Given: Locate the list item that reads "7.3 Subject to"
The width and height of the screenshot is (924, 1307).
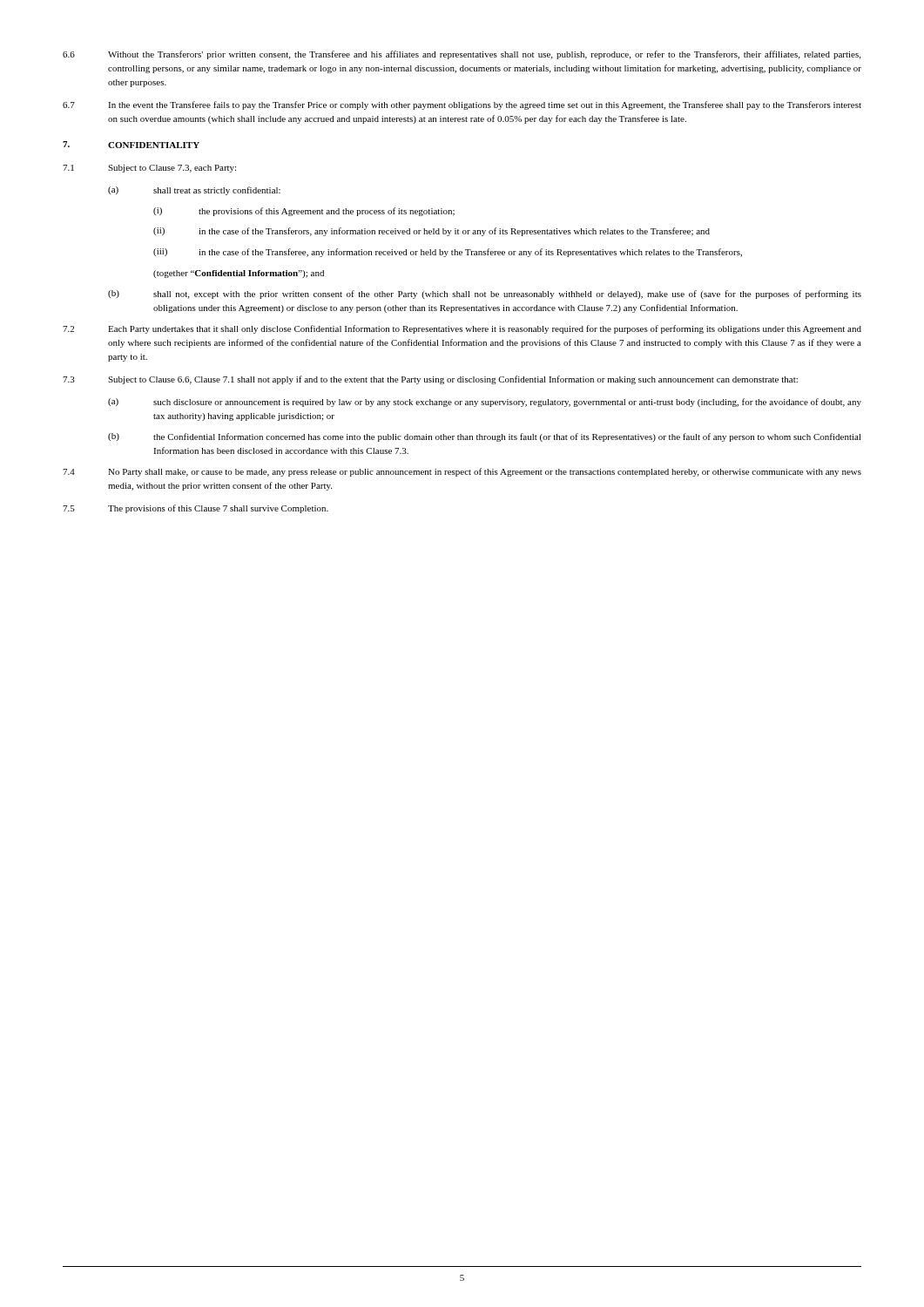Looking at the screenshot, I should tap(462, 380).
